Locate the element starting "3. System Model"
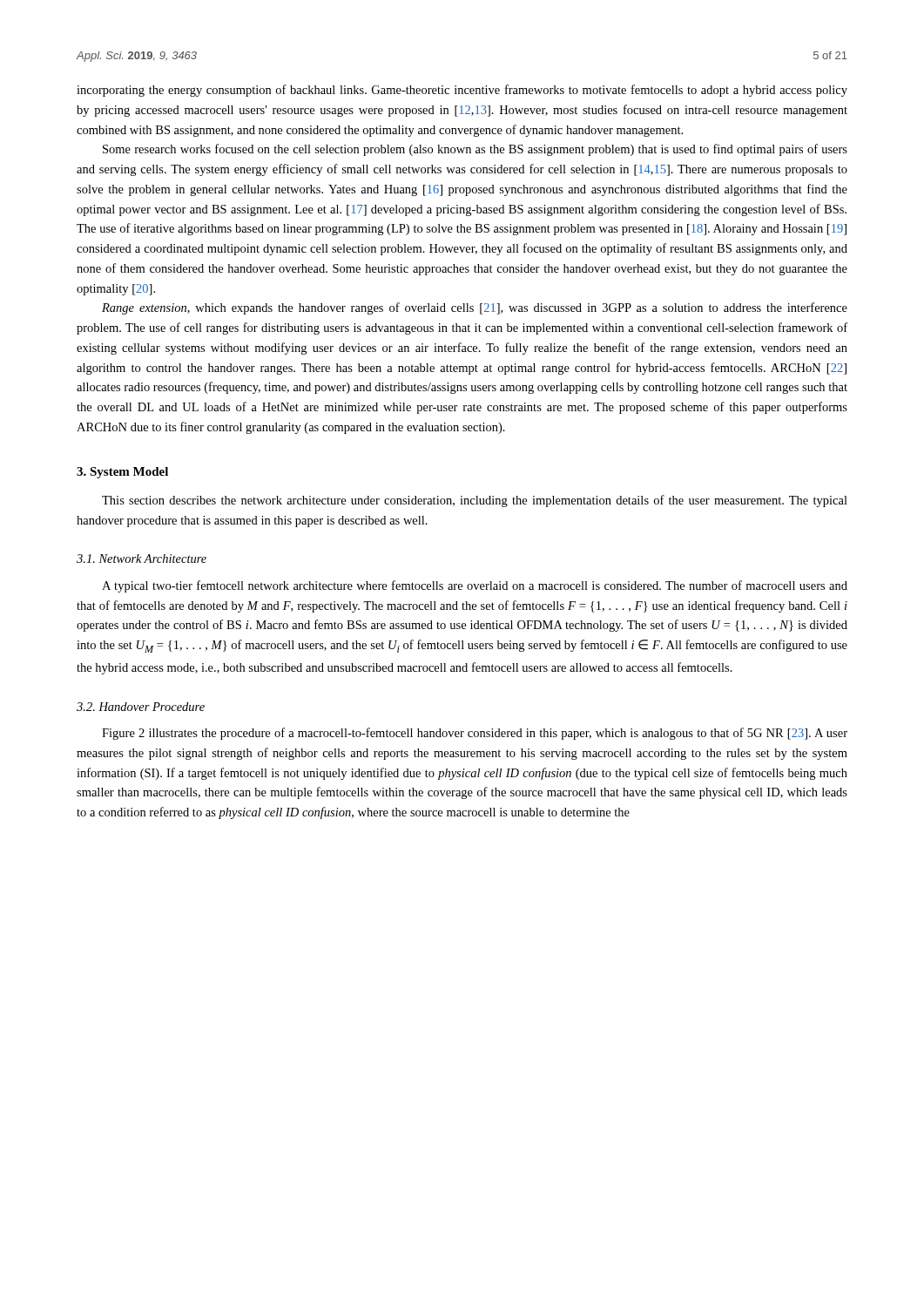Image resolution: width=924 pixels, height=1307 pixels. (x=123, y=471)
